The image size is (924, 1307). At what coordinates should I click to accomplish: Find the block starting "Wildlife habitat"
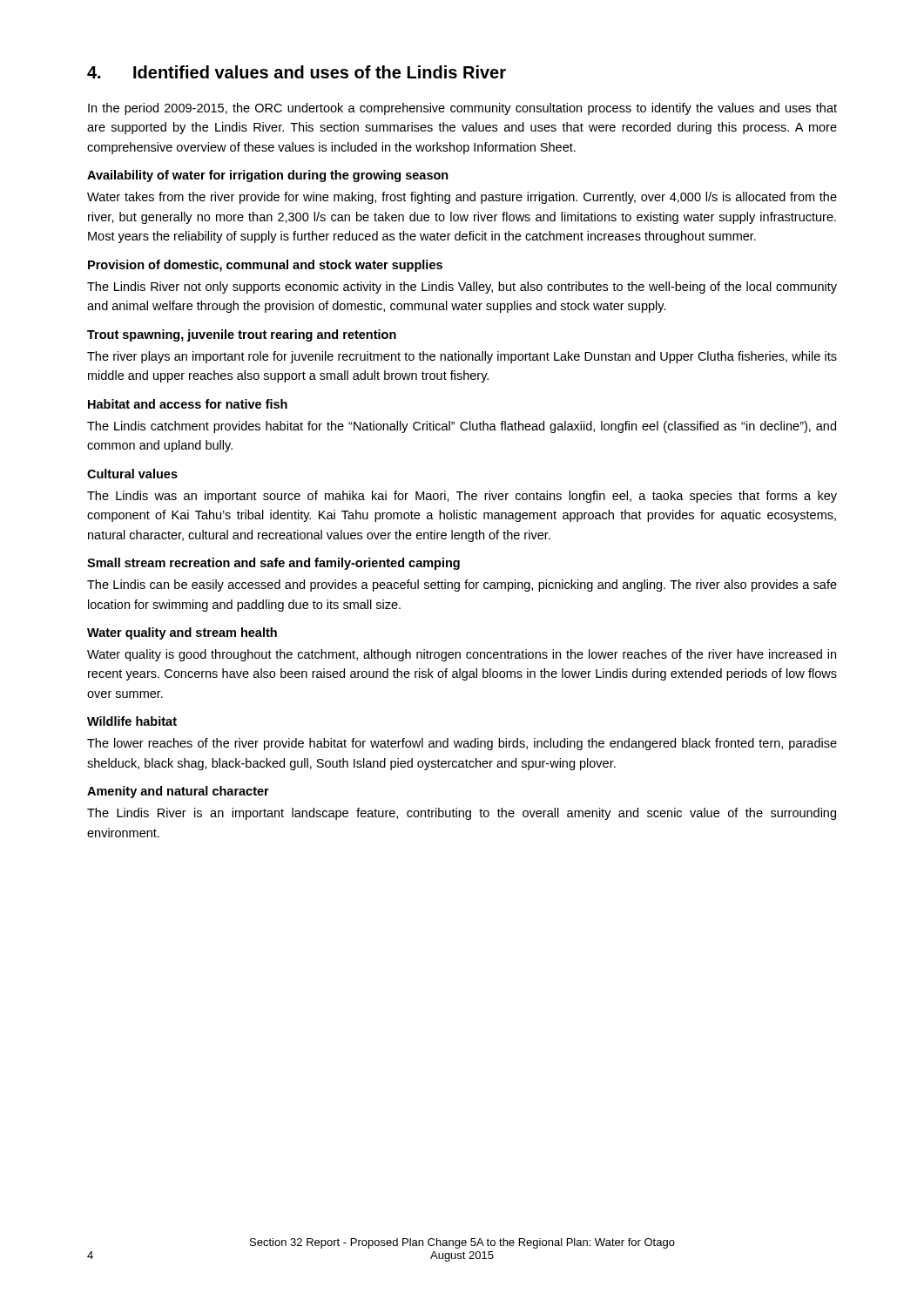132,722
